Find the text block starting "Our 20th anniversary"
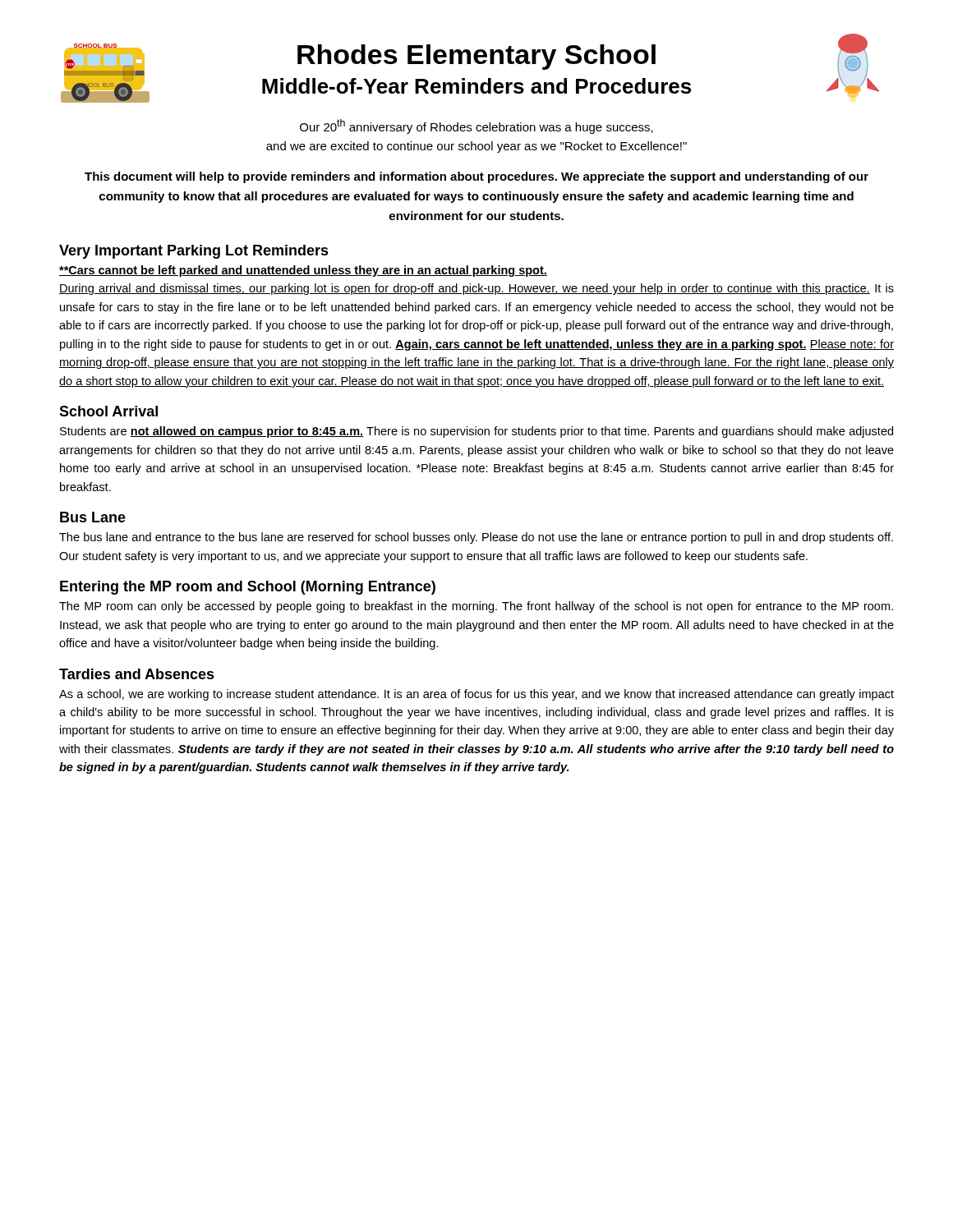 476,135
